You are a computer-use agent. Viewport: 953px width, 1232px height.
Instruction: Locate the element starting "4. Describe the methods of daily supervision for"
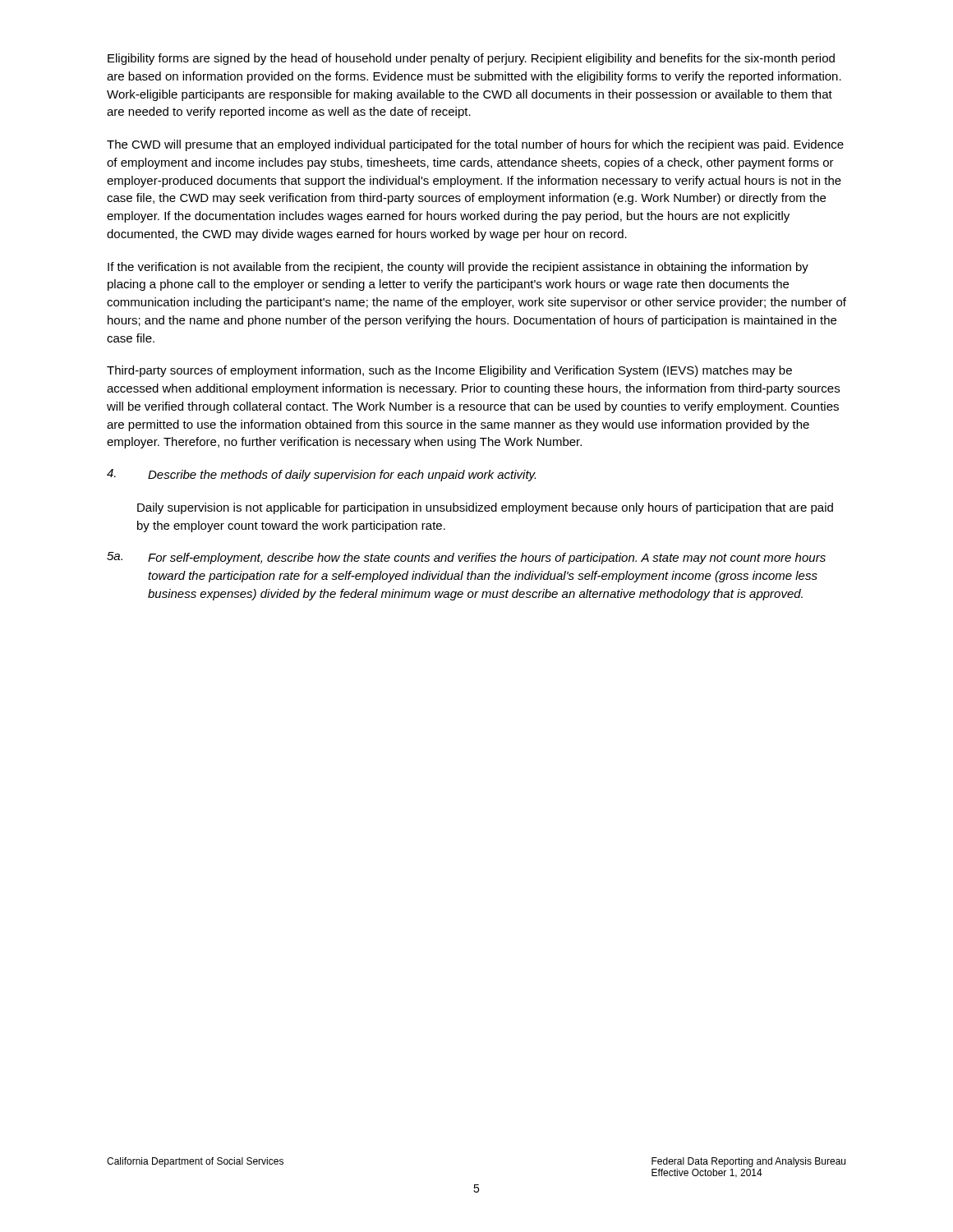476,475
